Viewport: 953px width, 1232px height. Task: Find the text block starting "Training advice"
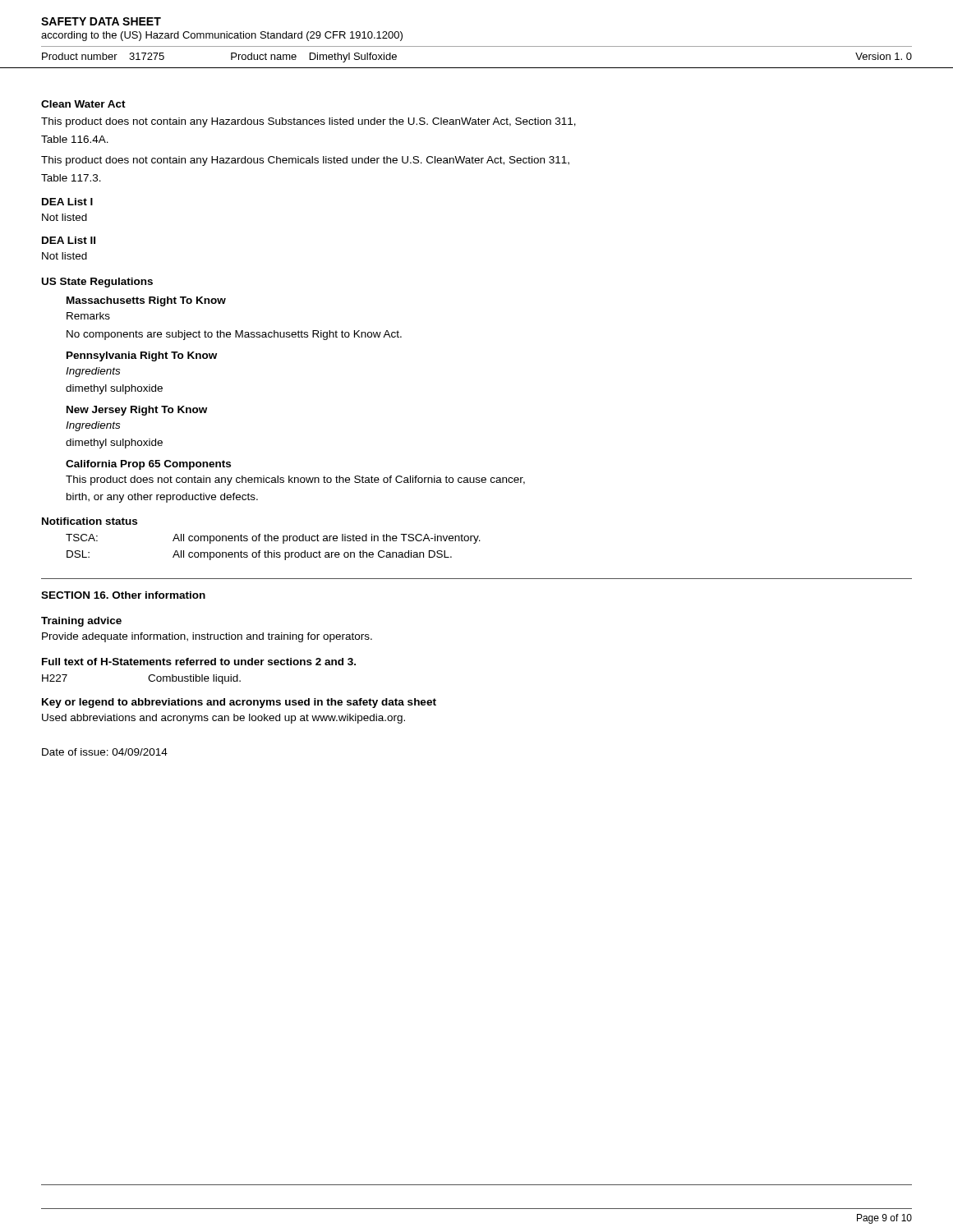coord(81,620)
